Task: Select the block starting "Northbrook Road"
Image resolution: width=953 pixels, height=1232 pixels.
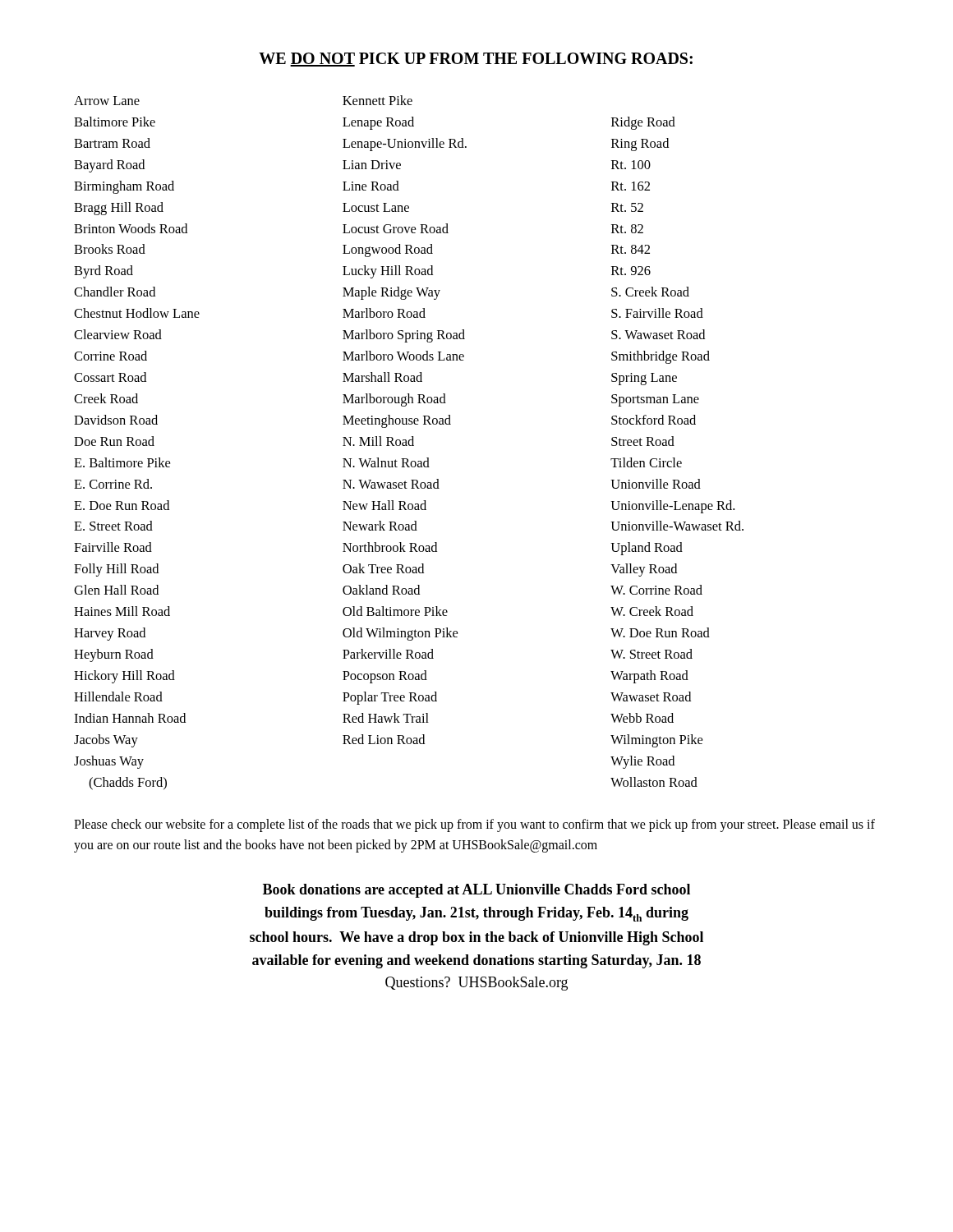Action: 390,548
